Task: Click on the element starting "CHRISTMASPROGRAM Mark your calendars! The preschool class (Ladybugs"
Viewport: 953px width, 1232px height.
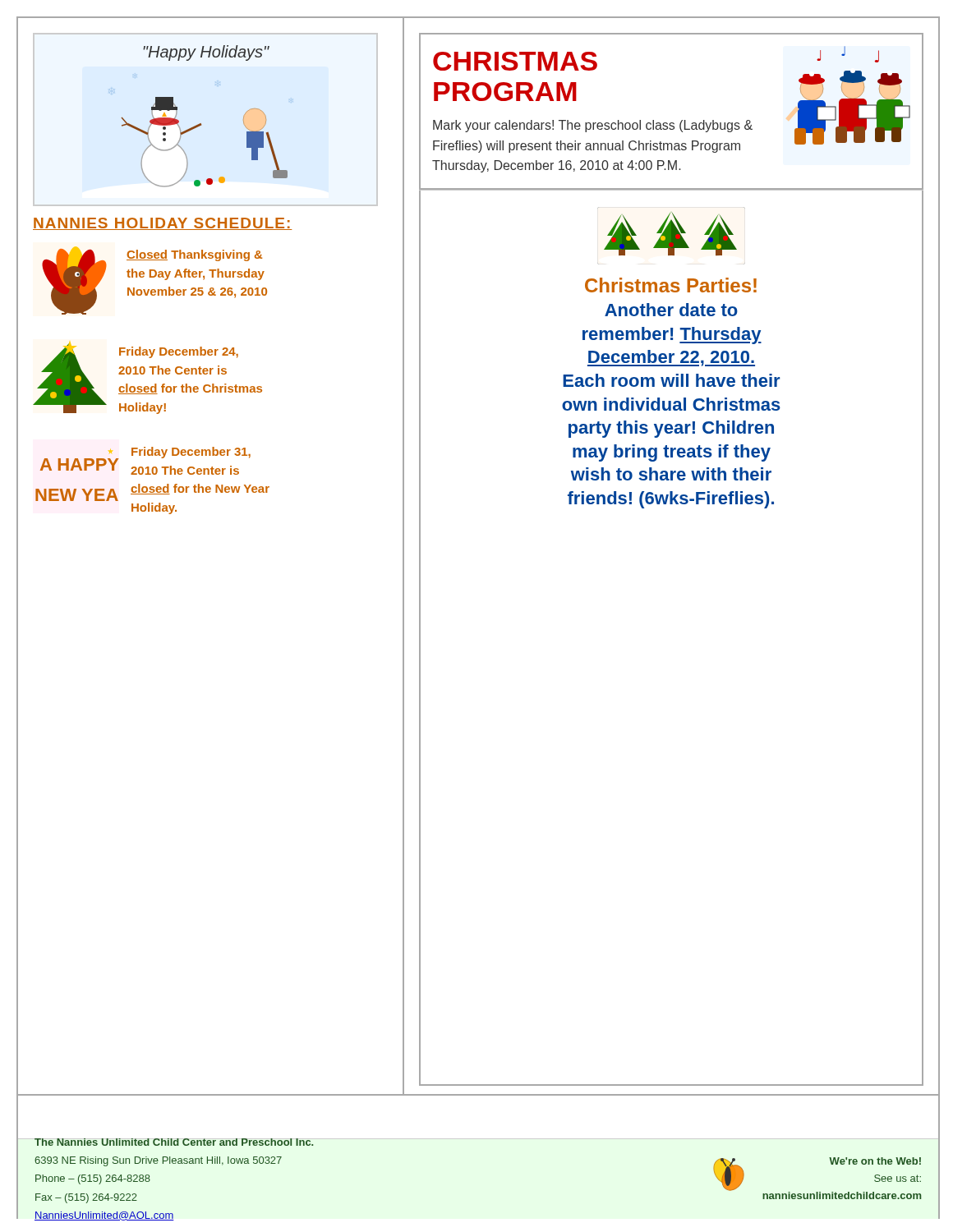Action: [671, 111]
